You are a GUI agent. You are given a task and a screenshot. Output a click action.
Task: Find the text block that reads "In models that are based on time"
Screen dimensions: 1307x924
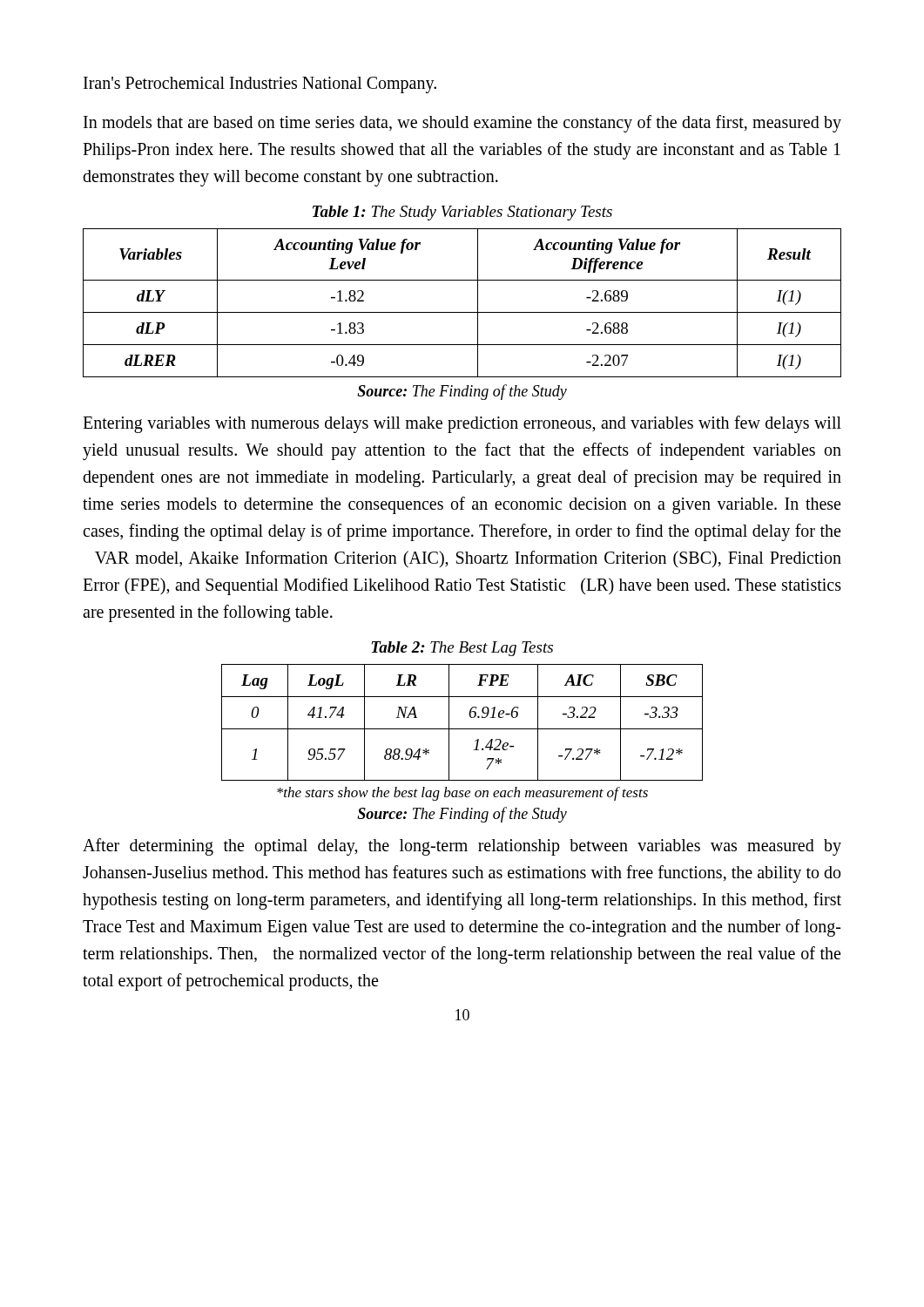462,149
